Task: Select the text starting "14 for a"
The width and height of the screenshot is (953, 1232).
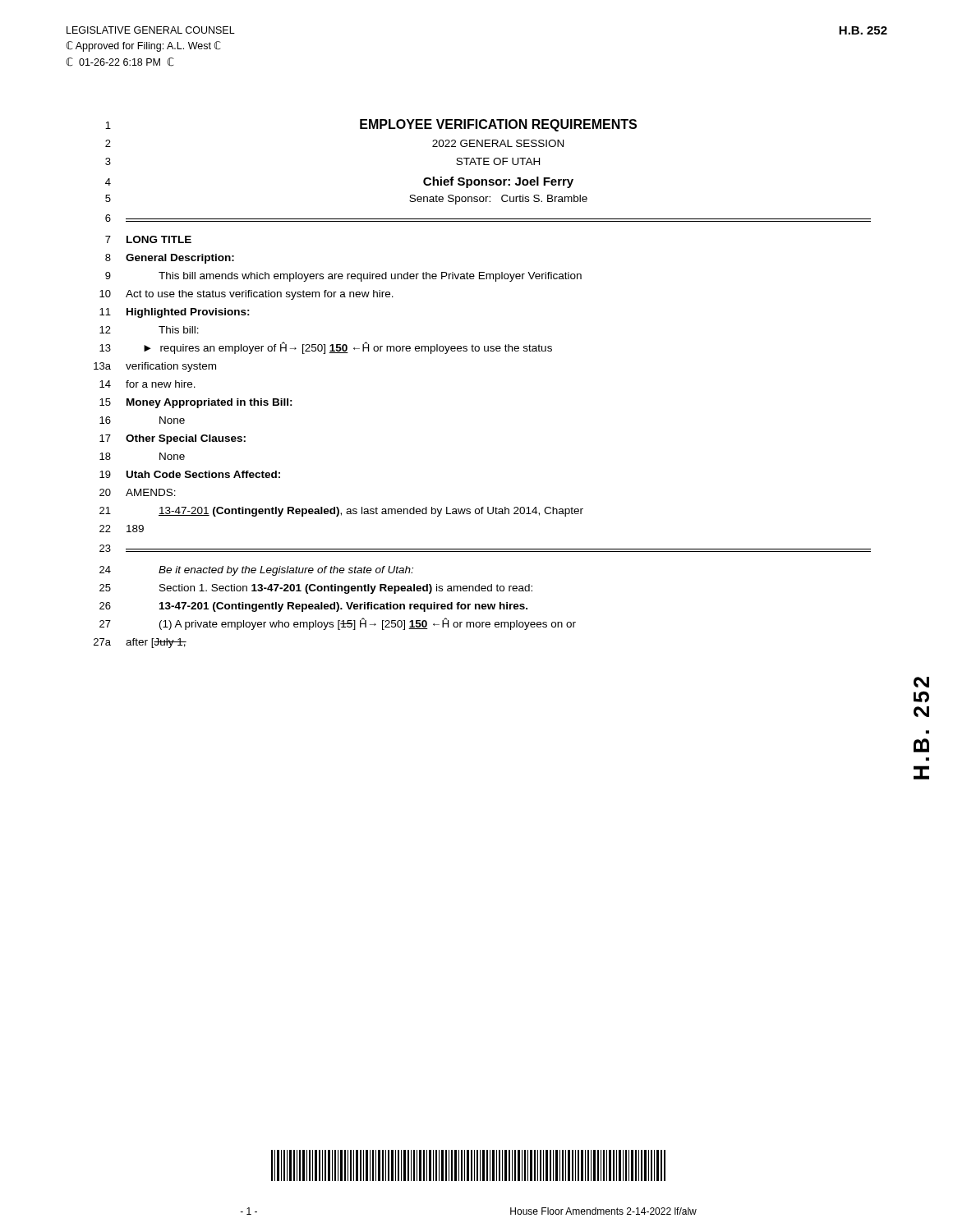Action: tap(147, 384)
